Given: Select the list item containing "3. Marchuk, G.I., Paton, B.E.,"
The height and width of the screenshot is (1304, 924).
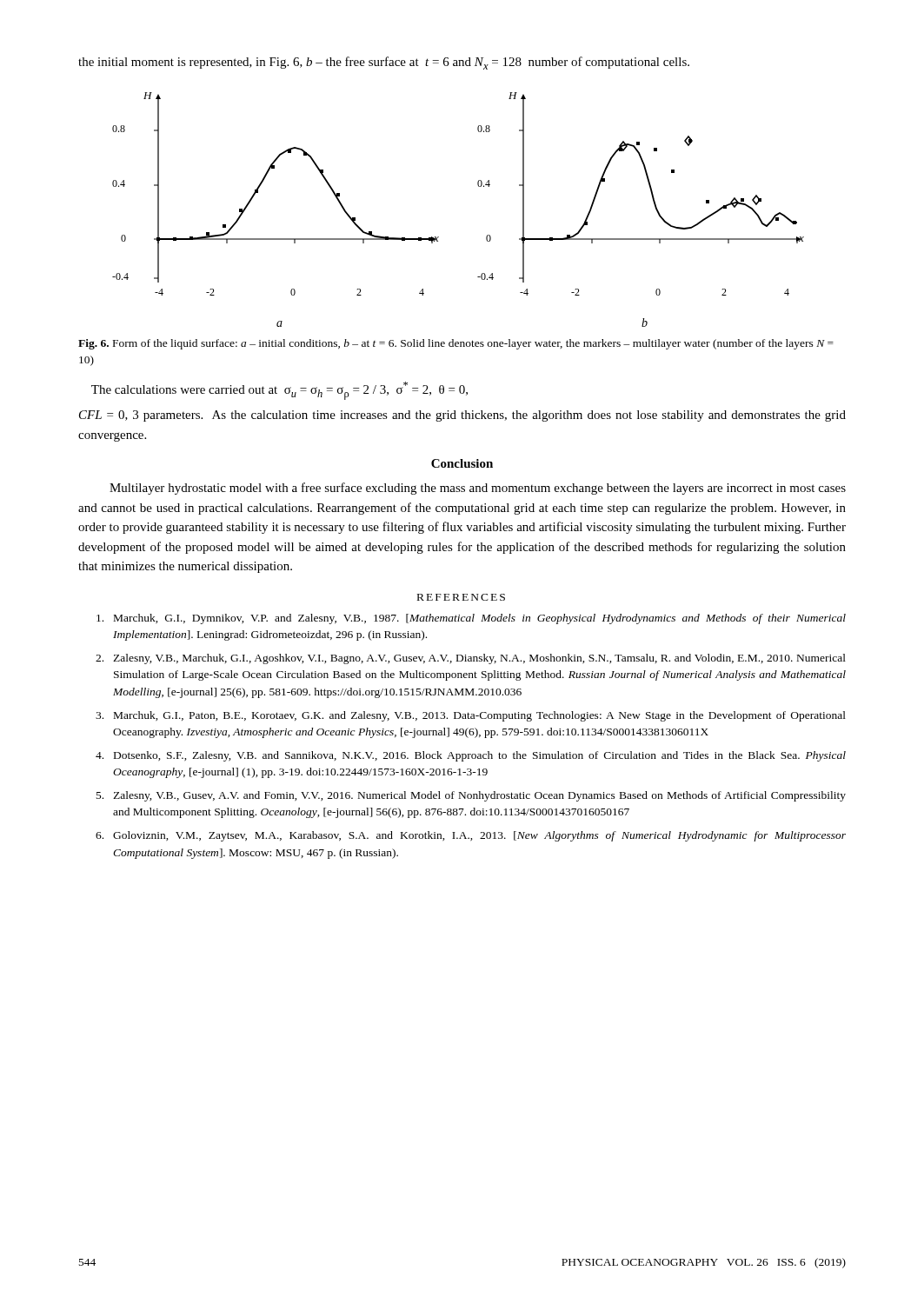Looking at the screenshot, I should [x=462, y=723].
